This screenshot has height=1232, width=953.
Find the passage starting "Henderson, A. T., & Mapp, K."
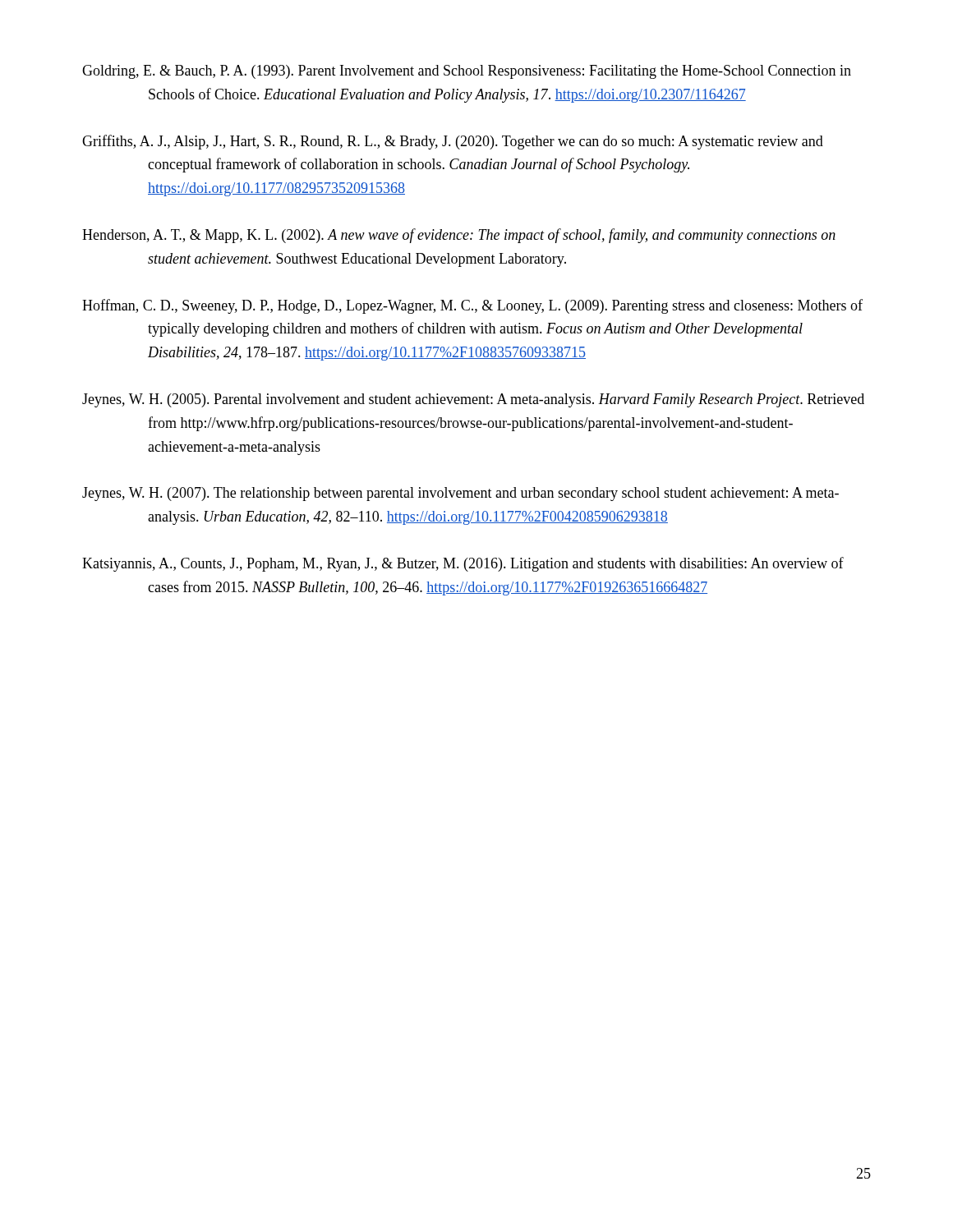(459, 247)
